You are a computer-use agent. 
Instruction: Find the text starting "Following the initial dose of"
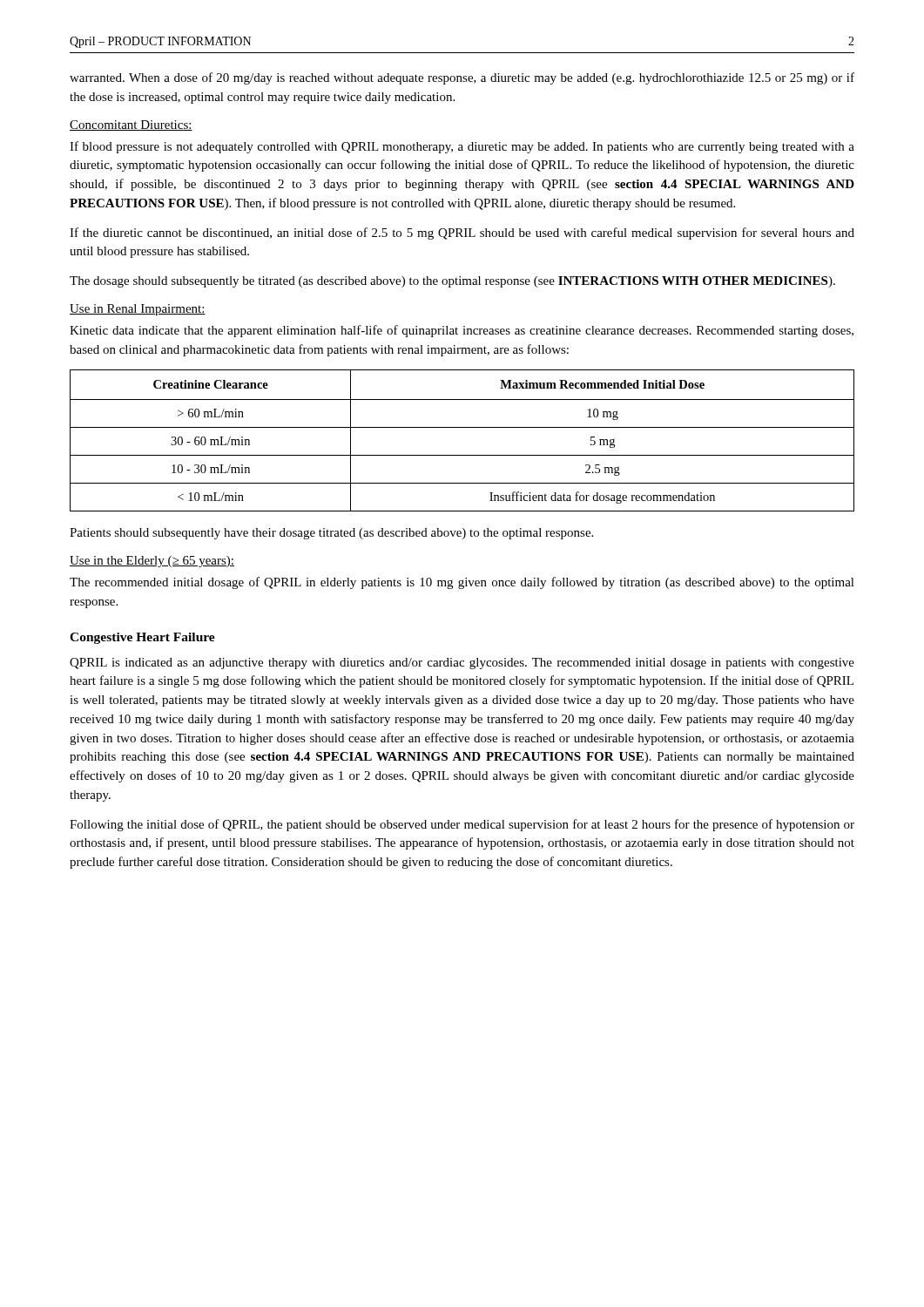(462, 843)
